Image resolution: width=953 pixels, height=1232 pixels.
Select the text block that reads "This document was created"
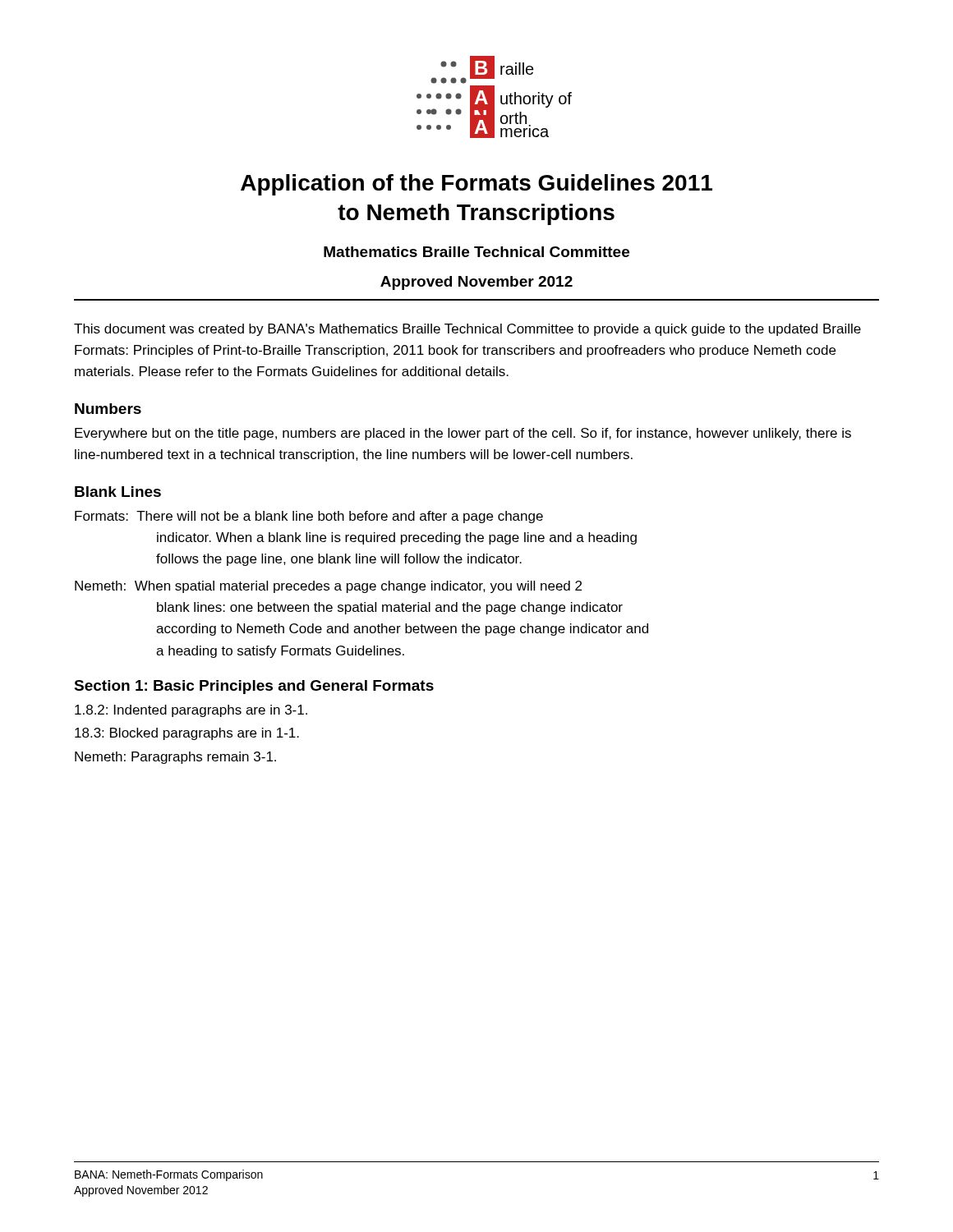click(468, 350)
